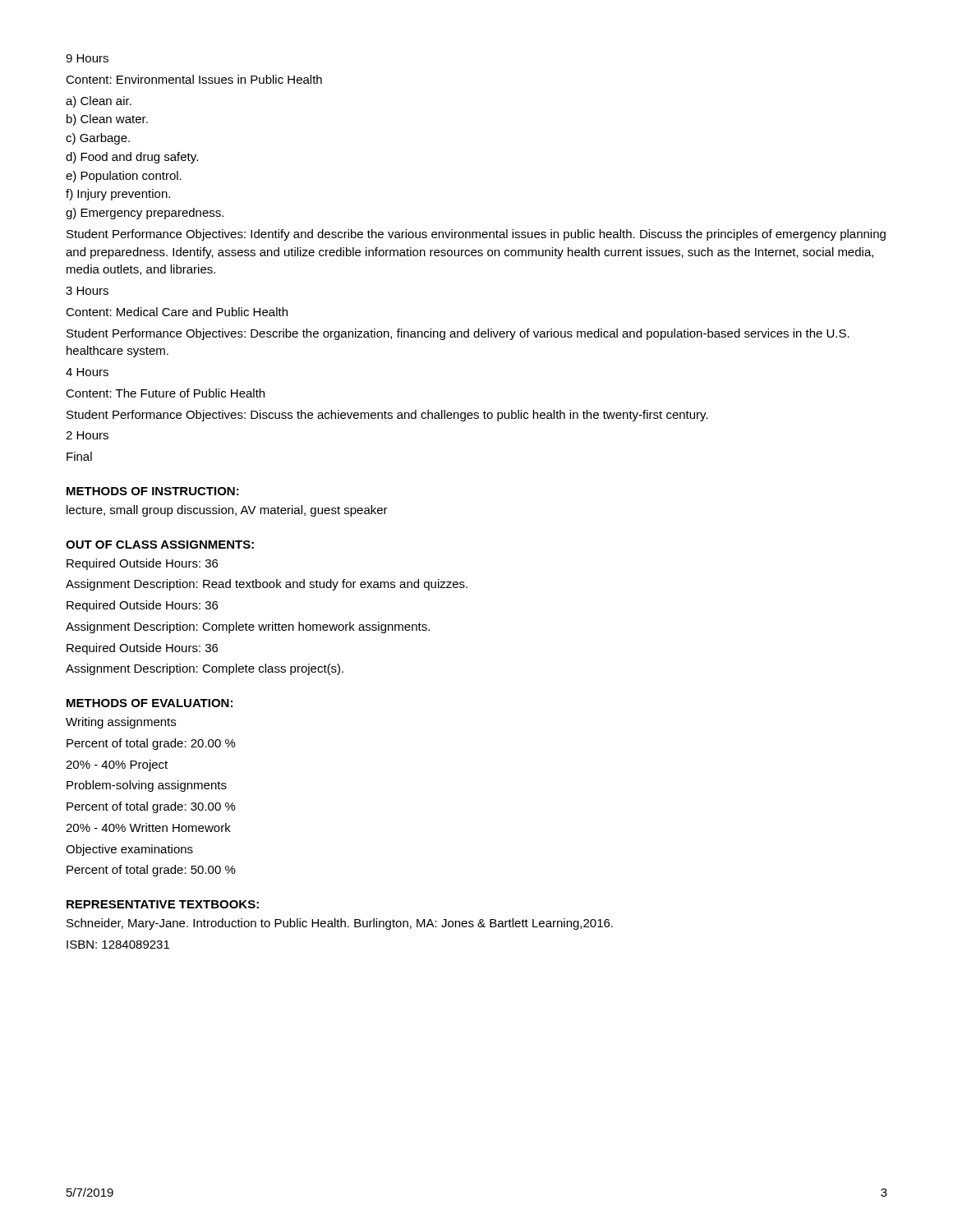
Task: Locate the block starting "b) Clean water."
Action: pos(107,119)
